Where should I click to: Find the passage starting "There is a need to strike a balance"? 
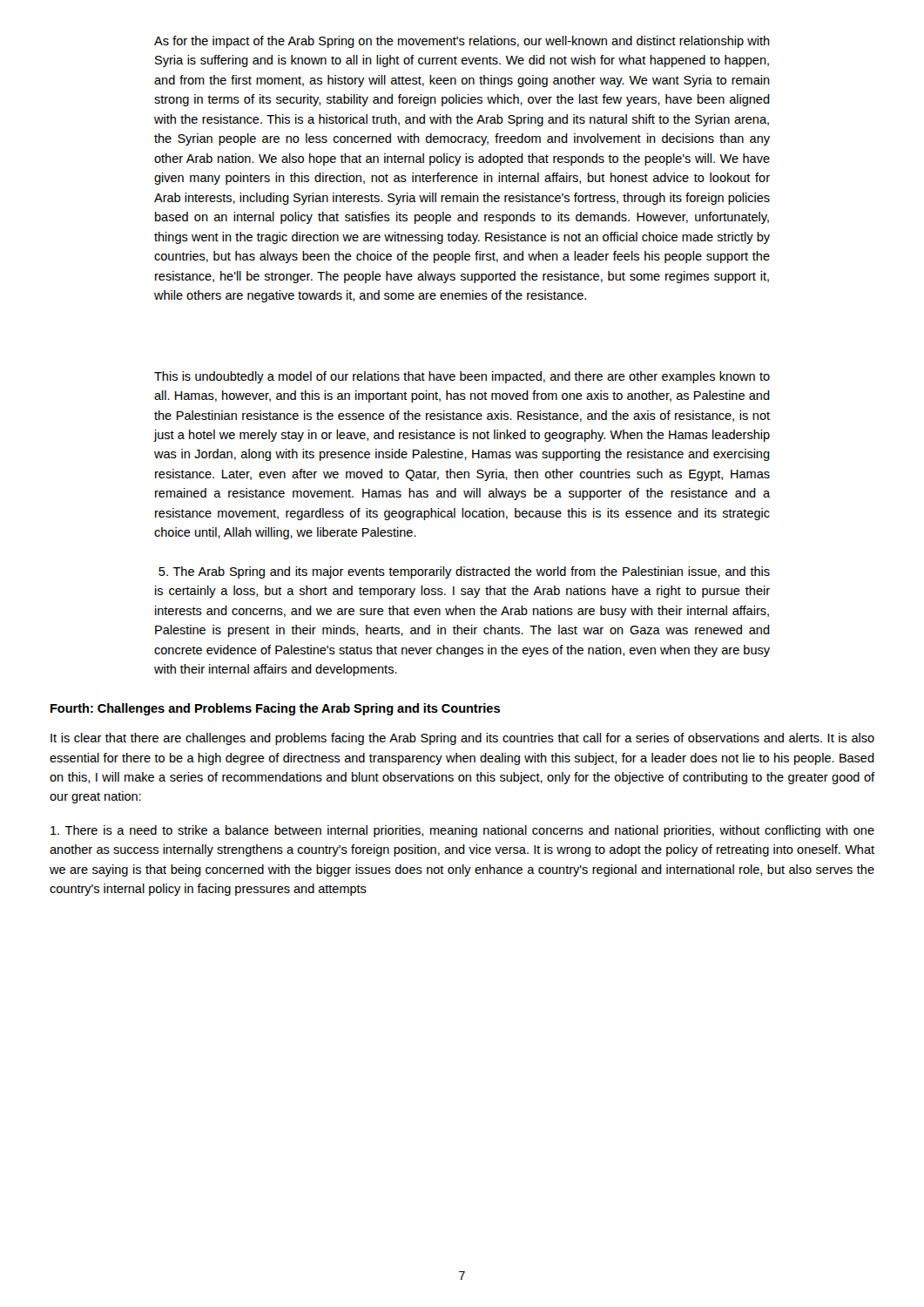462,860
